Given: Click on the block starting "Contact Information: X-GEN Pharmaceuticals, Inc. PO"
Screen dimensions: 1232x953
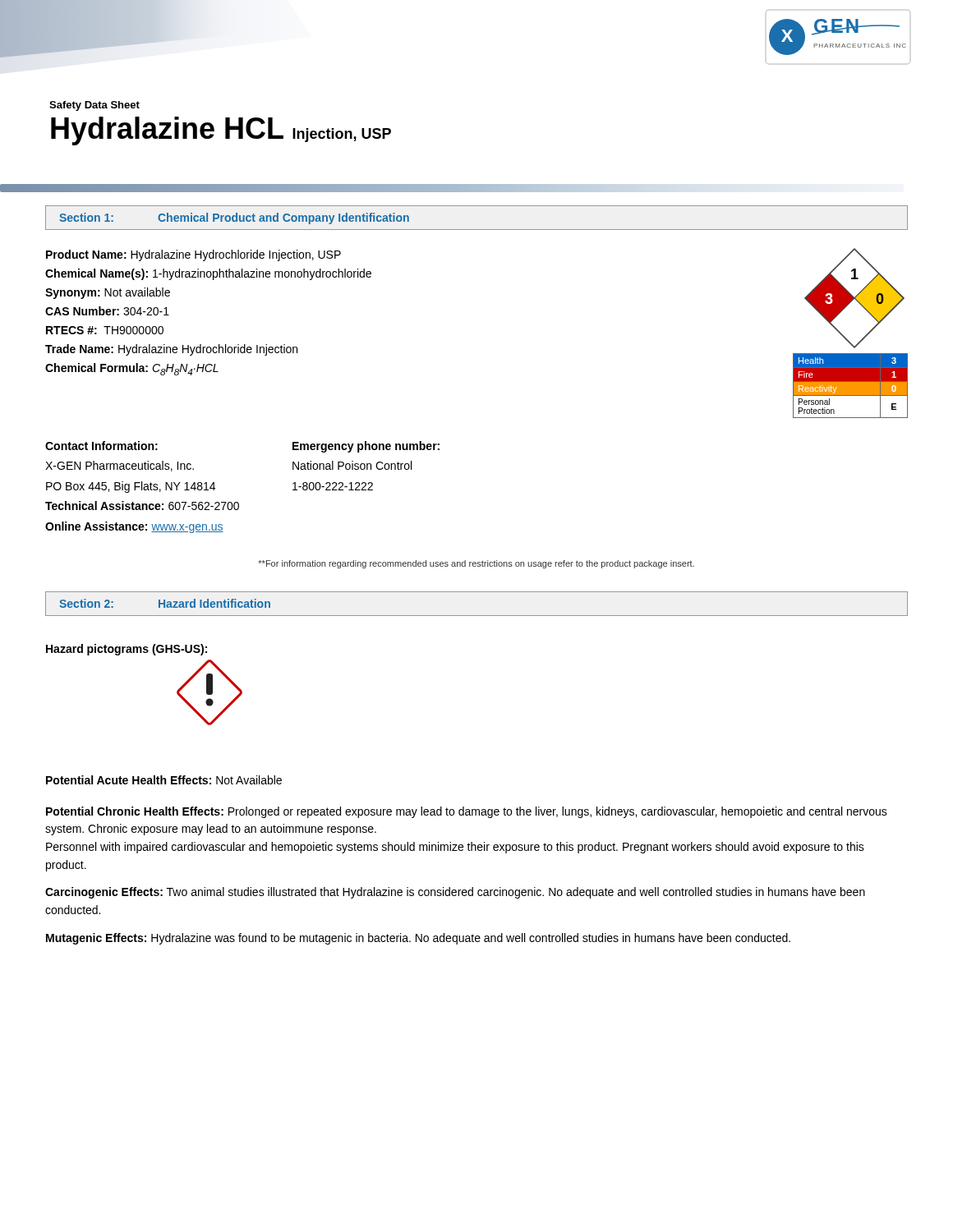Looking at the screenshot, I should click(283, 486).
